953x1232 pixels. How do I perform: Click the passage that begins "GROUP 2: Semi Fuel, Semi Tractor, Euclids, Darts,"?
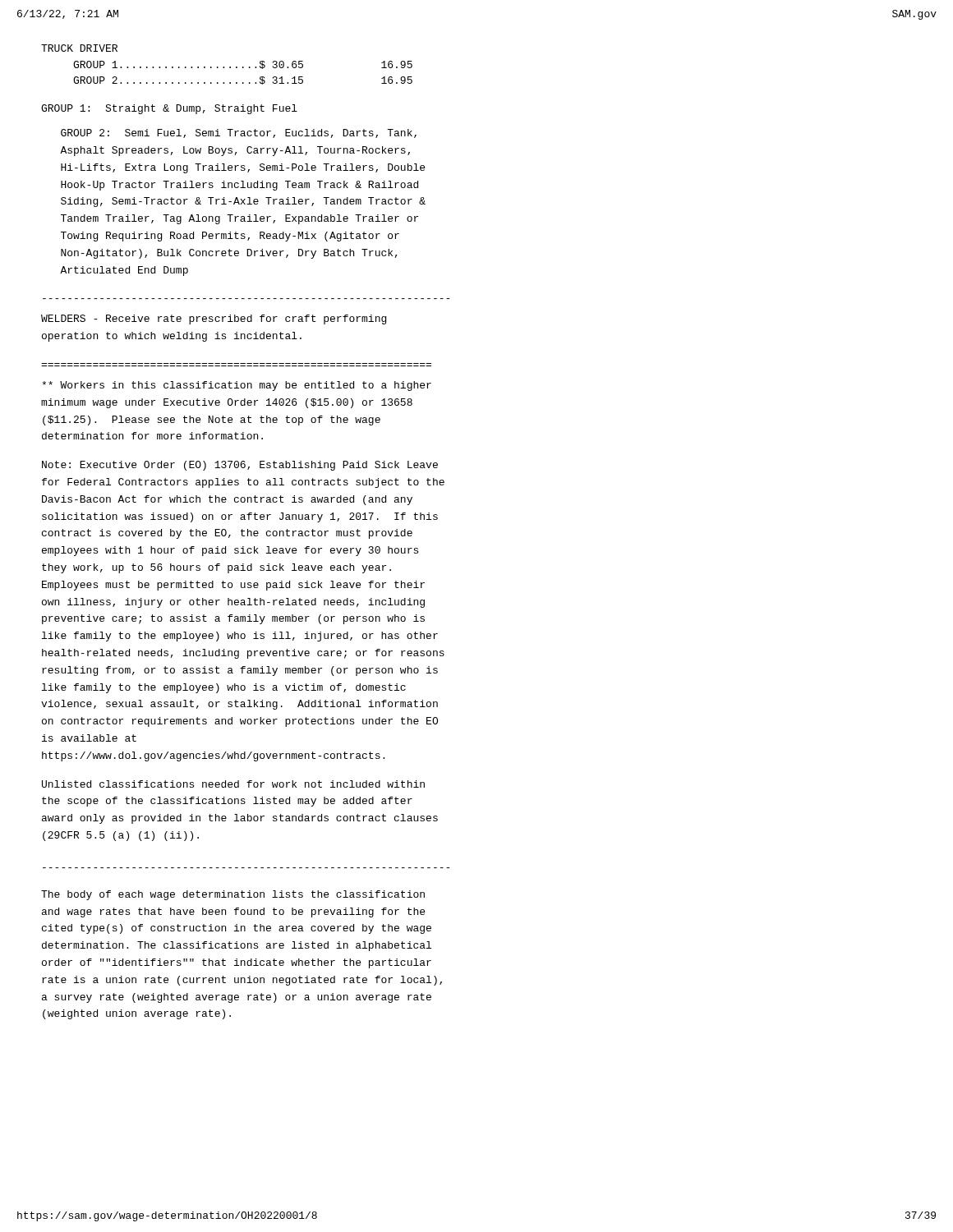coord(233,202)
